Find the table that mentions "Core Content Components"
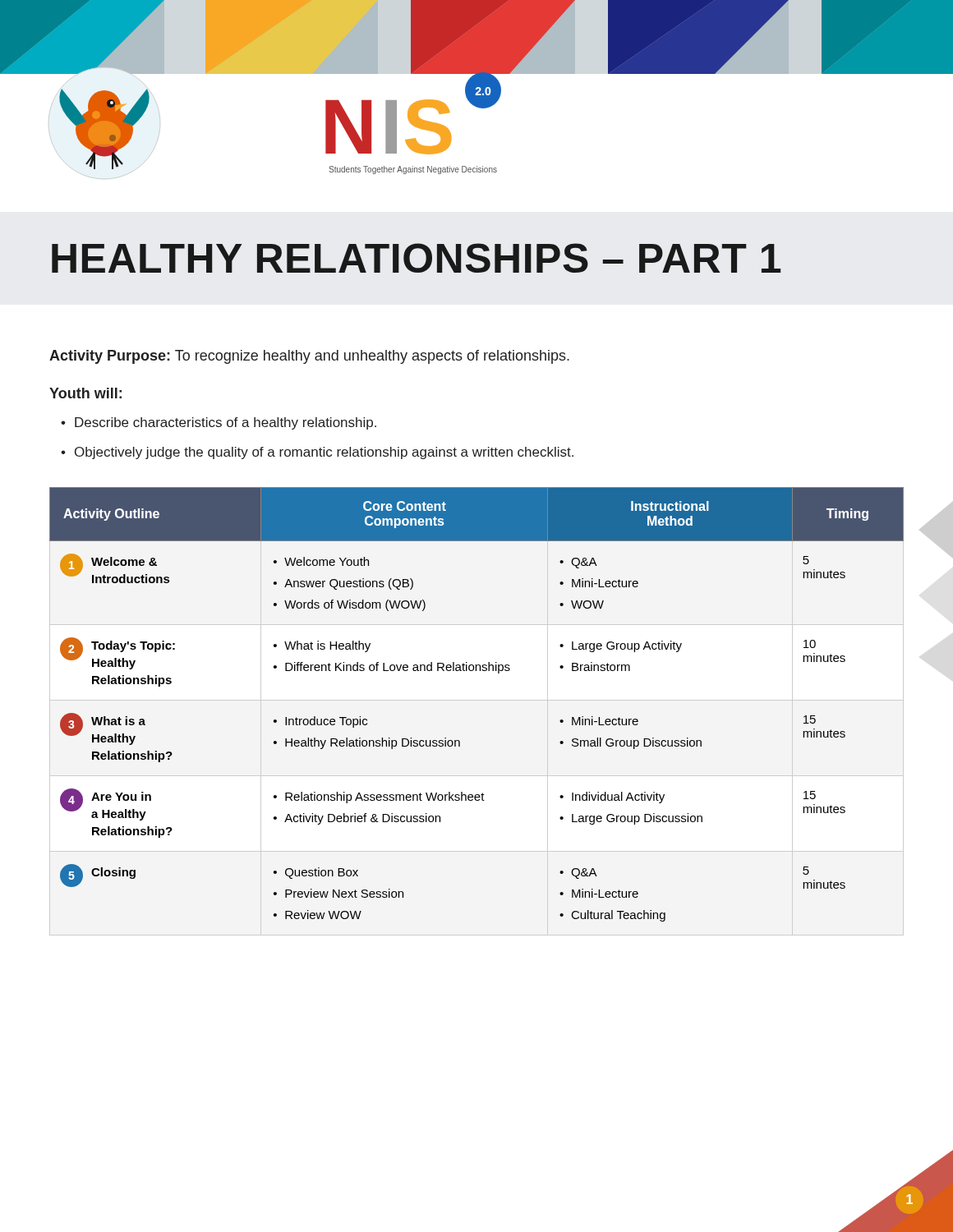Image resolution: width=953 pixels, height=1232 pixels. click(476, 711)
